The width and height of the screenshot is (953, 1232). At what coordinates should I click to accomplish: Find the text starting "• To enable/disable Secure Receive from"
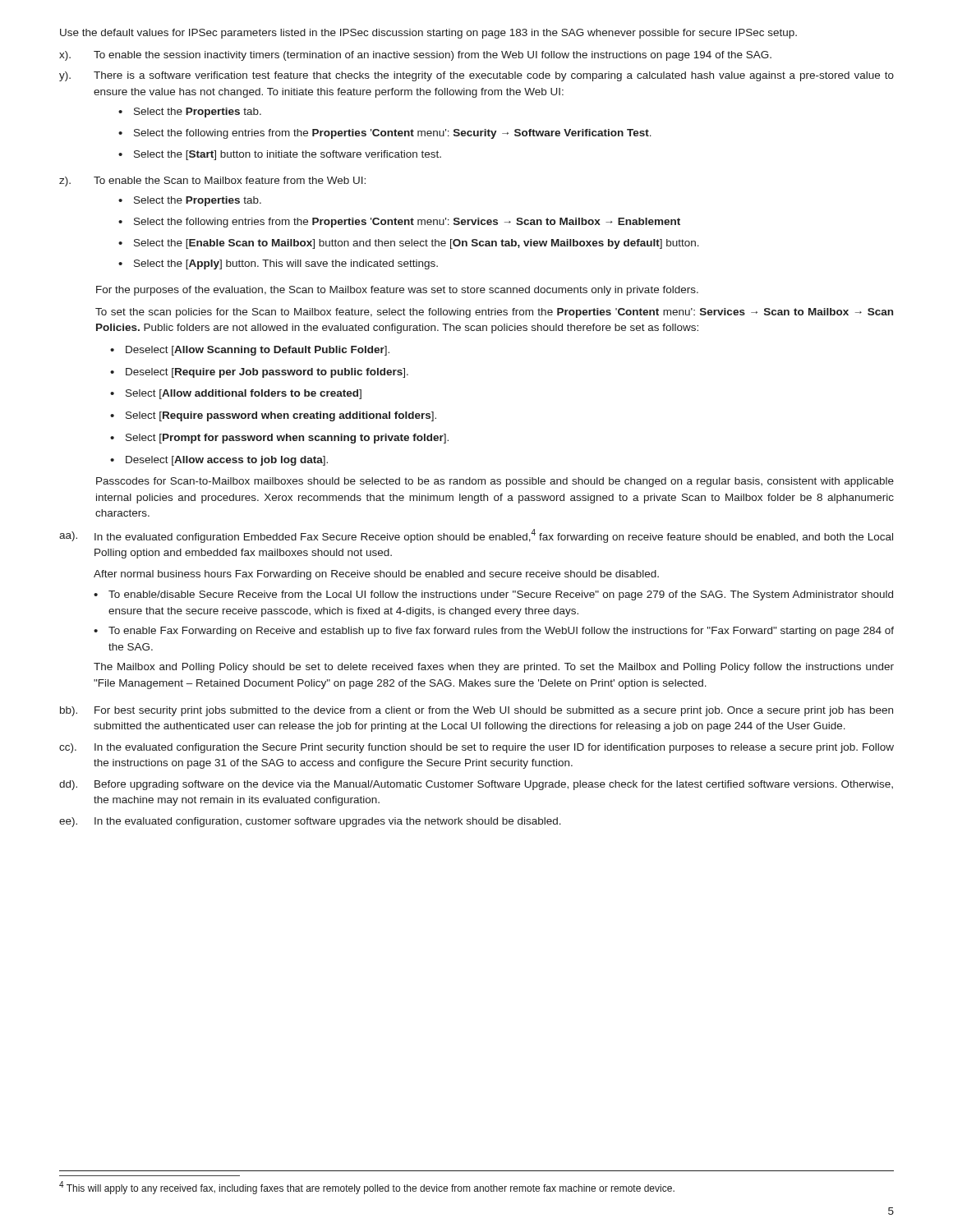[494, 603]
